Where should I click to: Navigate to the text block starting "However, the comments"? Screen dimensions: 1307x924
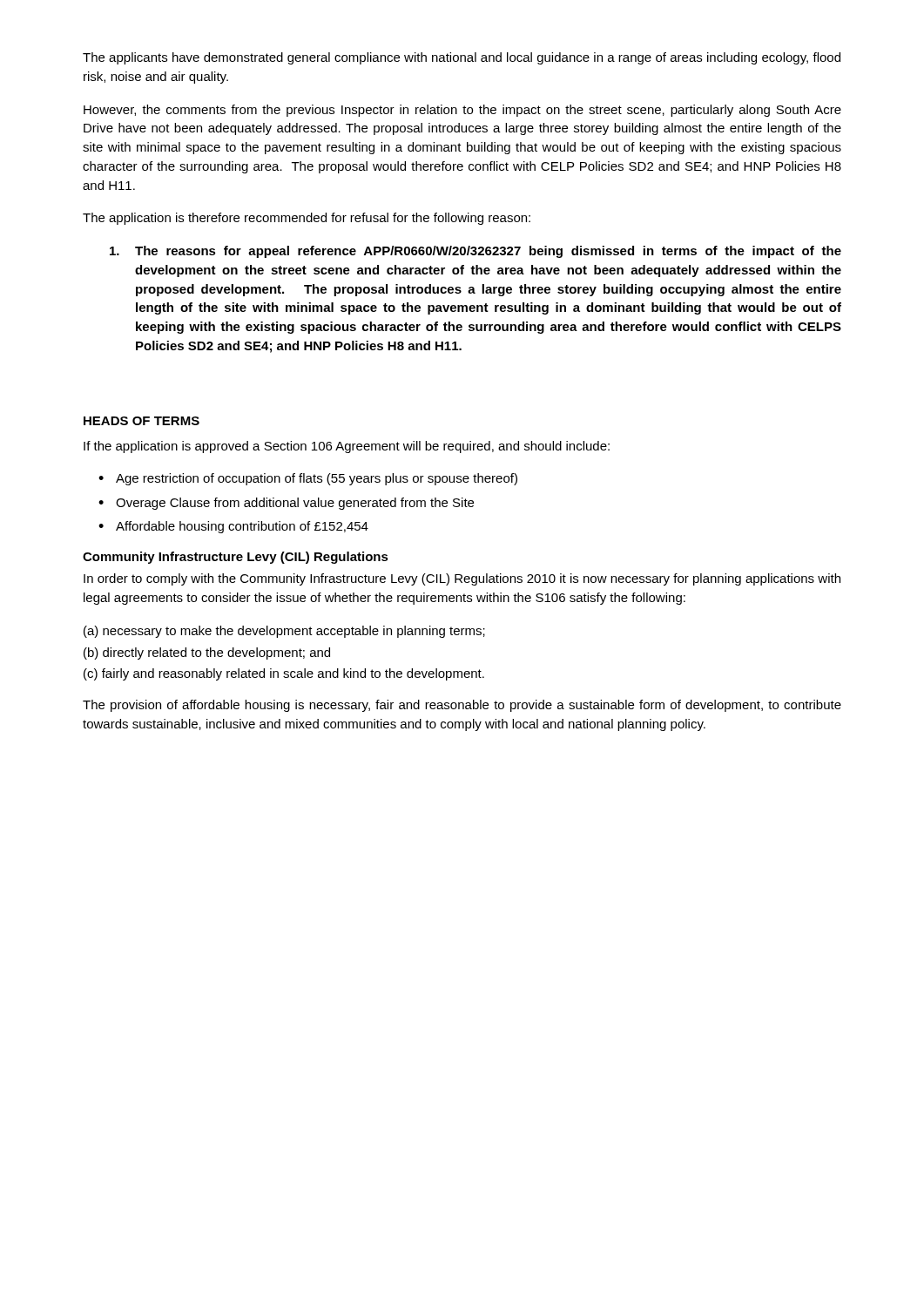(x=462, y=147)
